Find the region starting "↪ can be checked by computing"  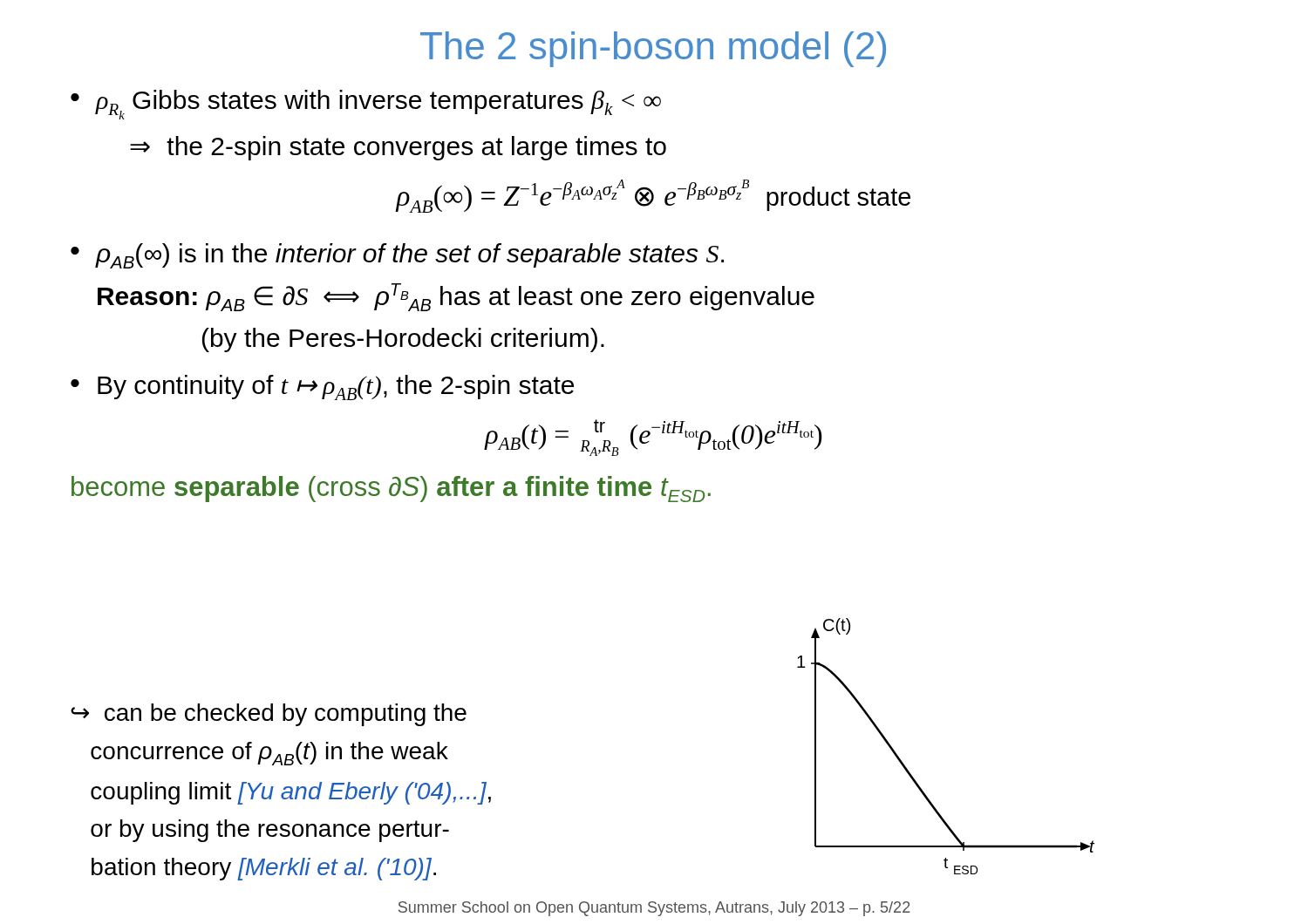point(281,790)
